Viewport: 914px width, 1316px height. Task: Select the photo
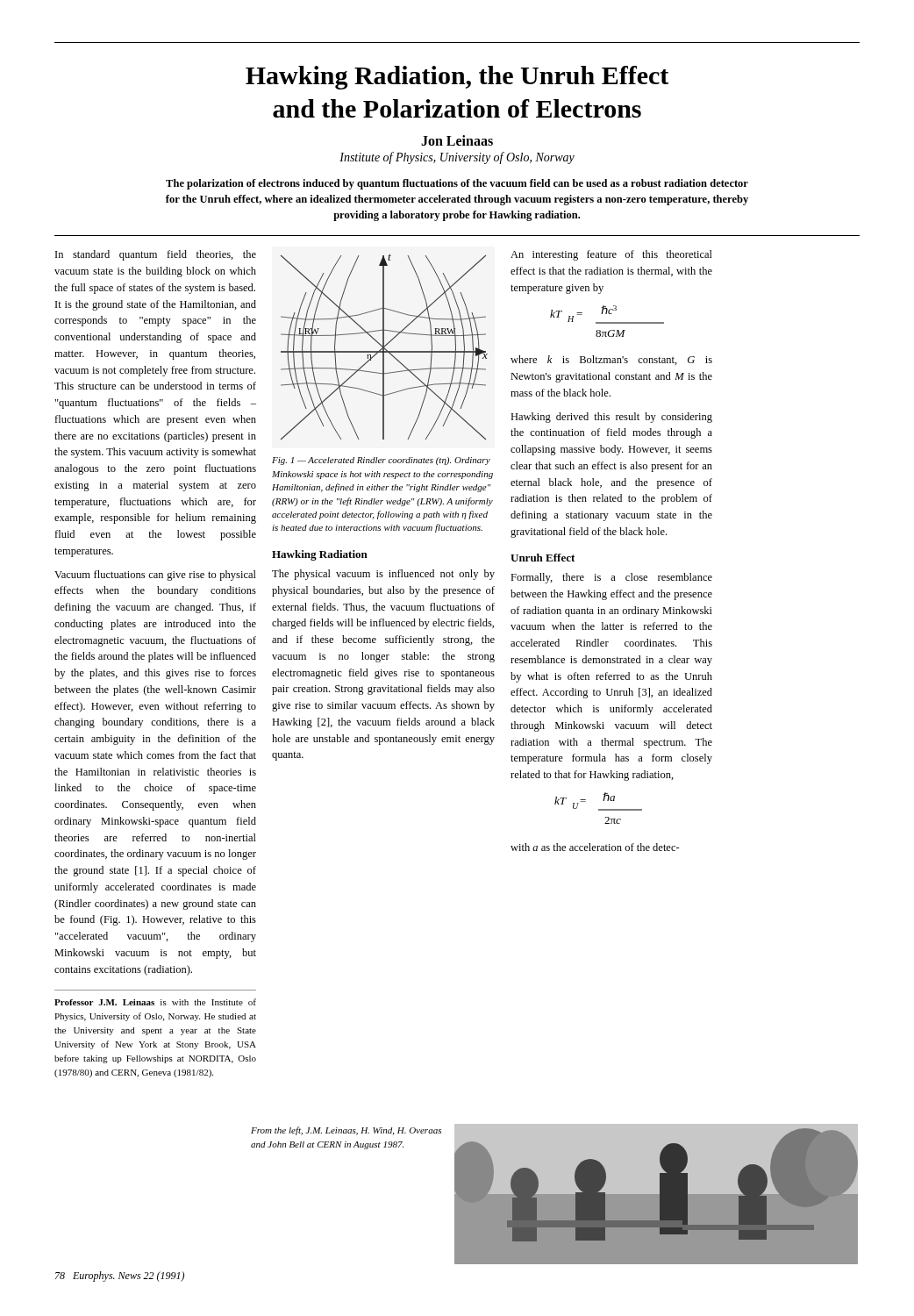click(x=657, y=1196)
